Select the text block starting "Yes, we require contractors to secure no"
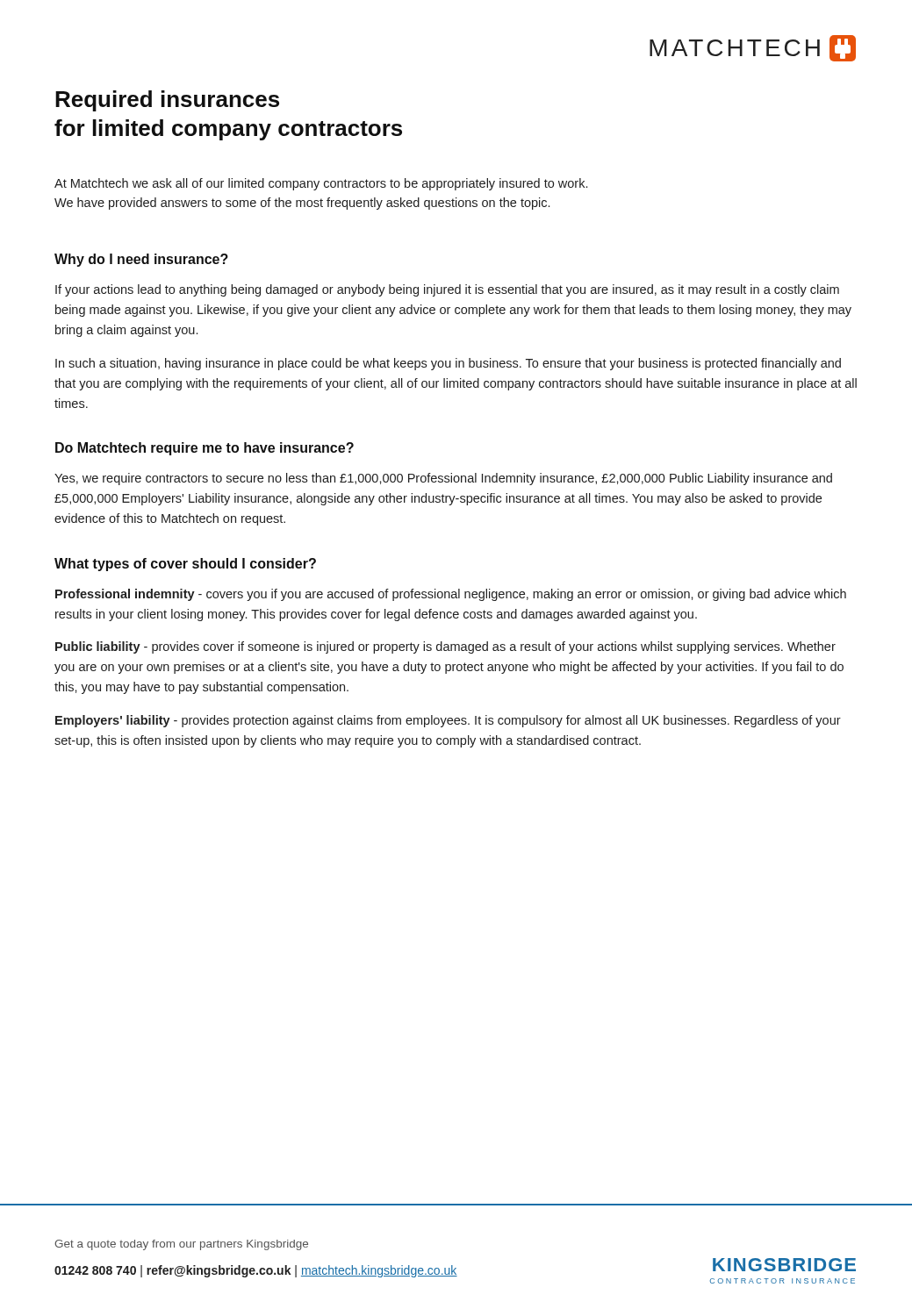Screen dimensions: 1316x912 coord(444,499)
